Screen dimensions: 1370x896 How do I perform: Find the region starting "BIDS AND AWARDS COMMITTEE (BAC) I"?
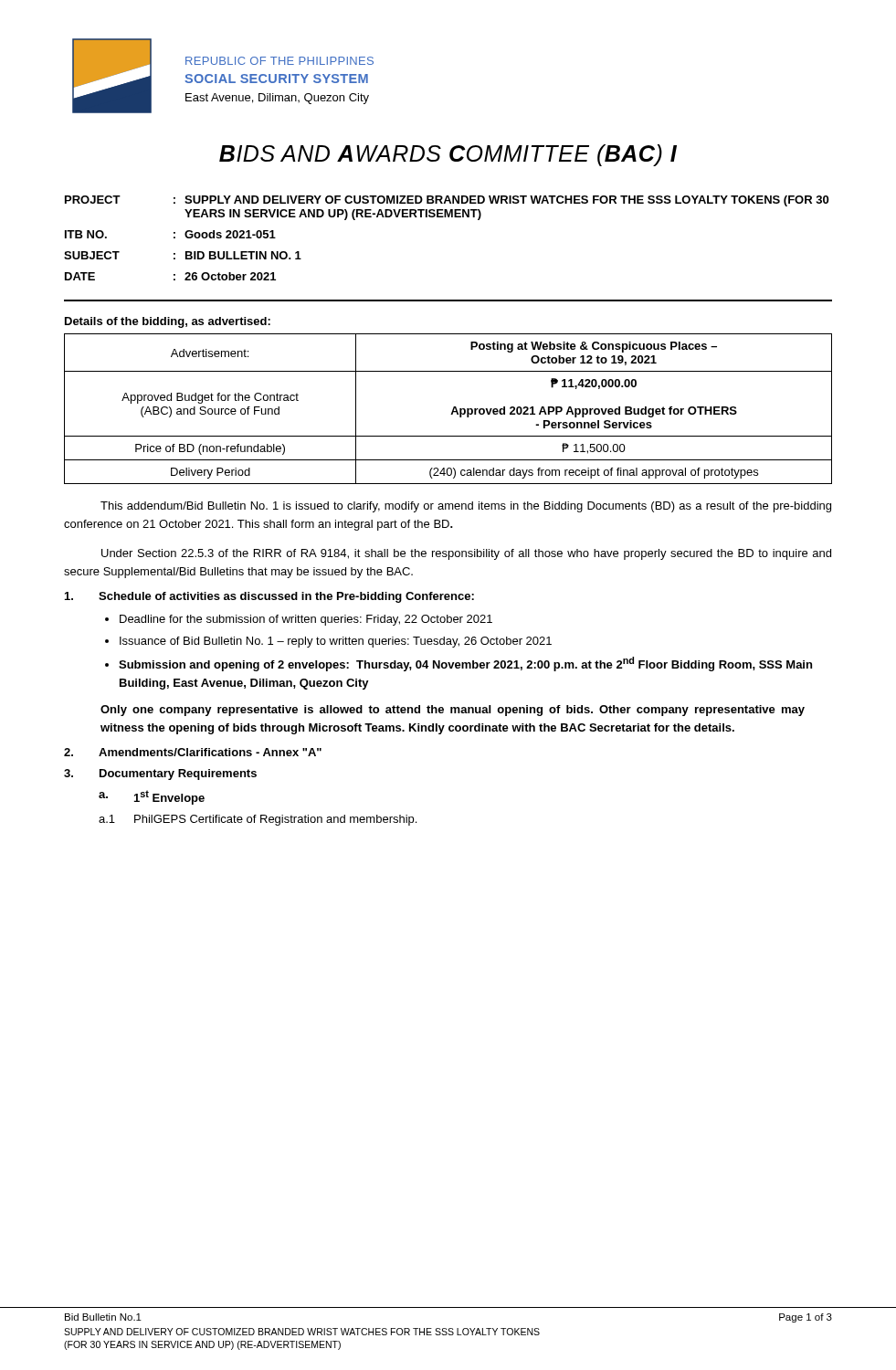tap(448, 153)
